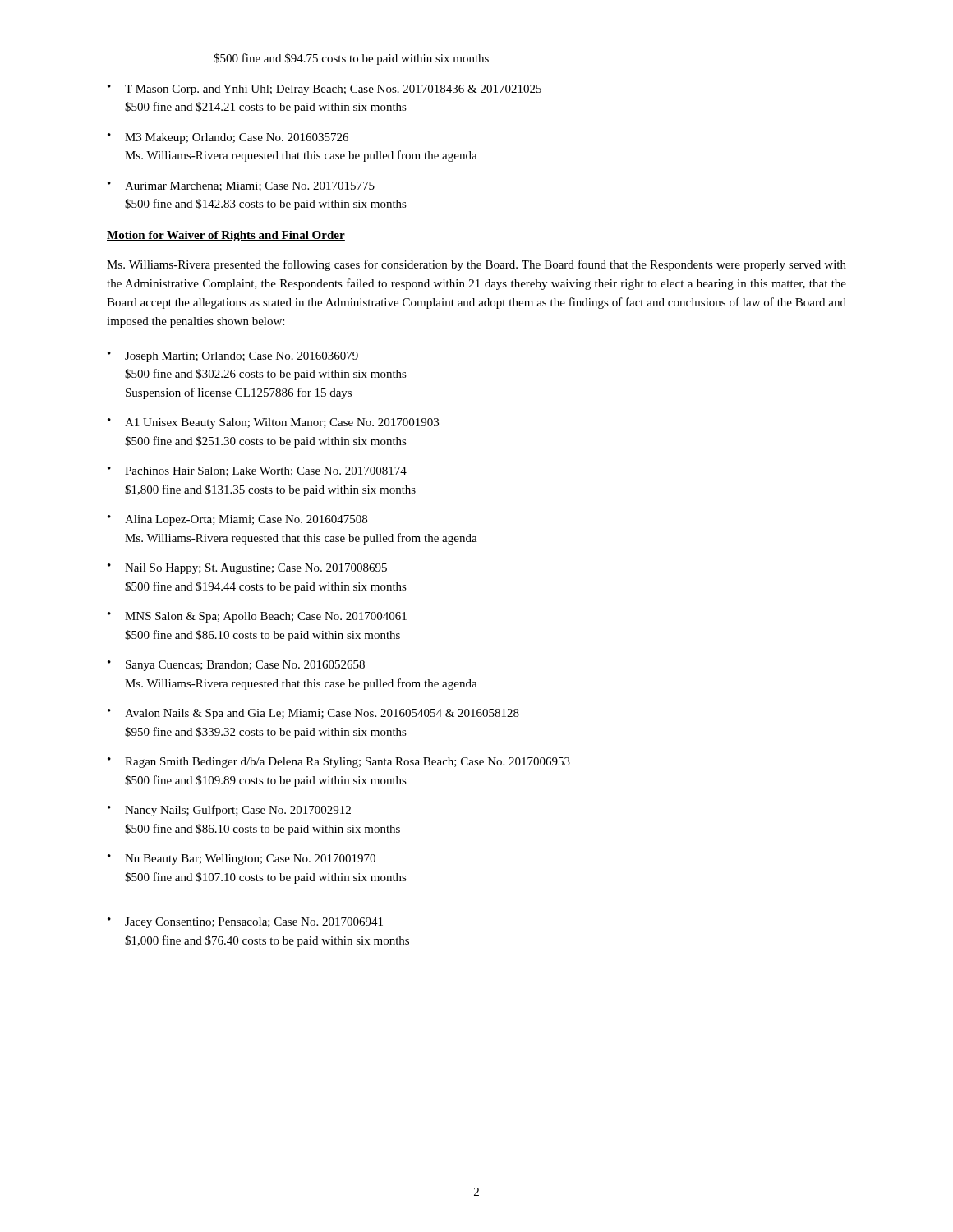Locate the block starting "• T Mason Corp. and Ynhi"

click(x=476, y=98)
